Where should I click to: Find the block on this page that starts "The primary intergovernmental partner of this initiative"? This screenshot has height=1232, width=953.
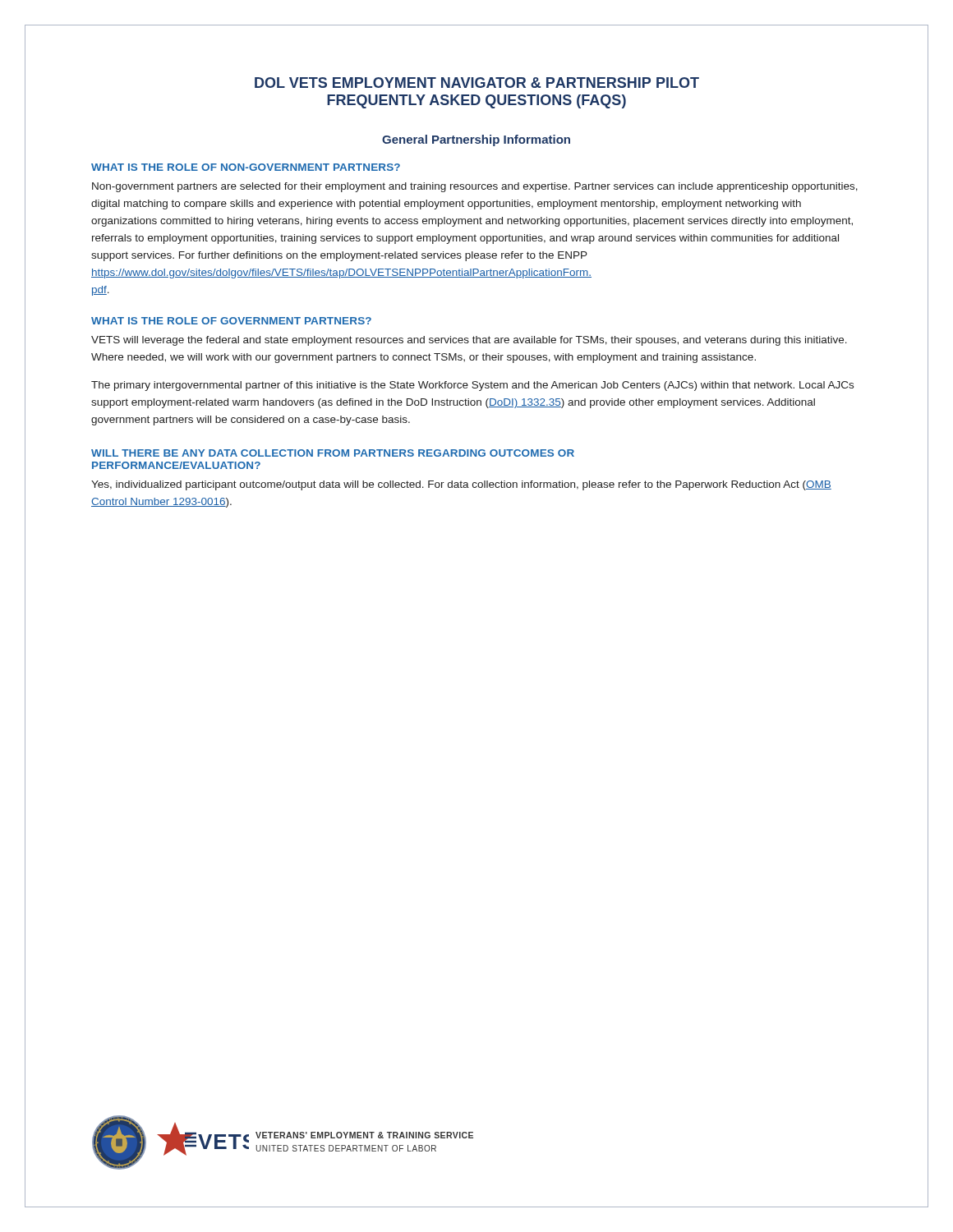473,402
